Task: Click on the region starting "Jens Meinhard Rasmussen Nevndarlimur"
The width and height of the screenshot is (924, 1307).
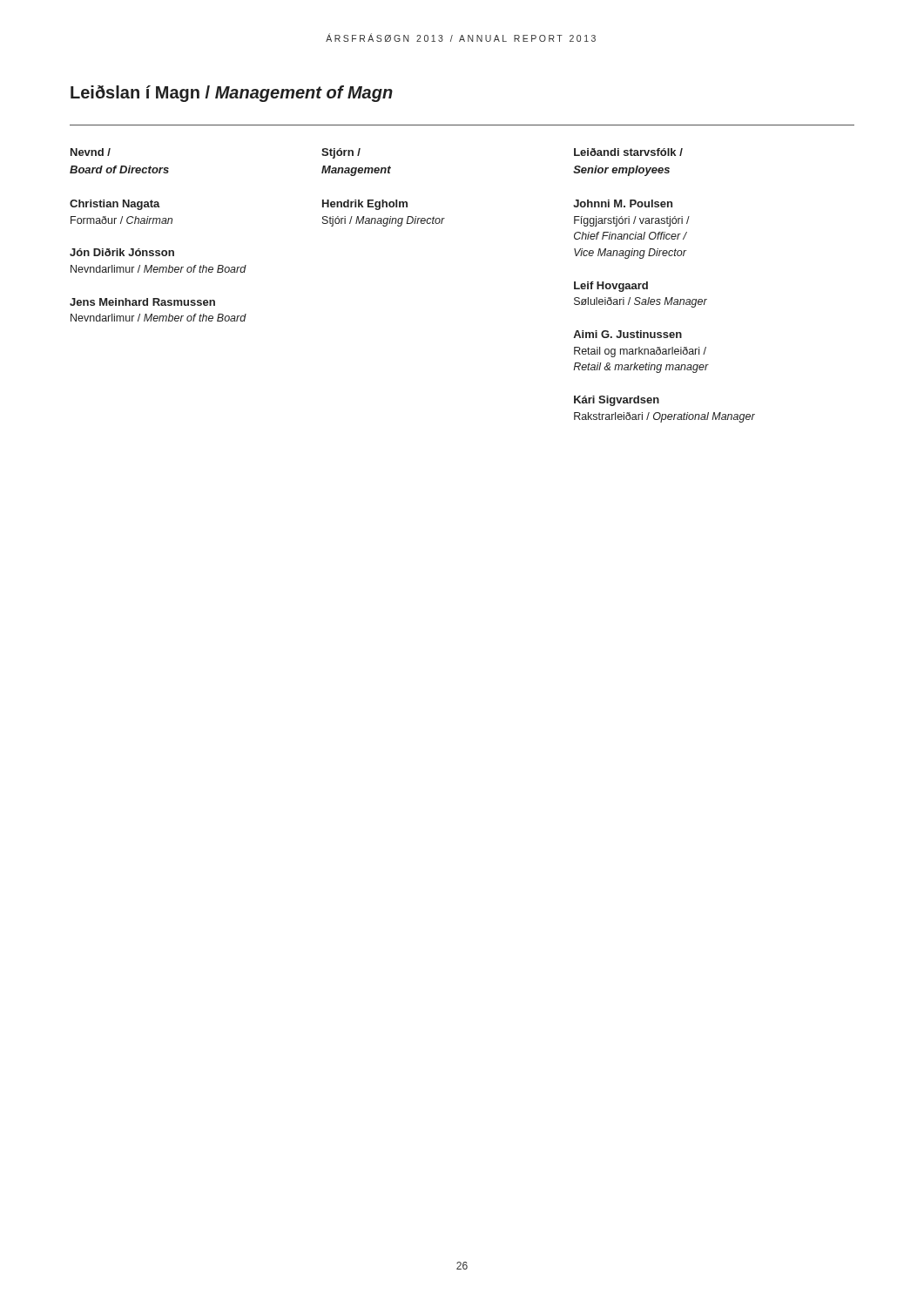Action: tap(187, 310)
